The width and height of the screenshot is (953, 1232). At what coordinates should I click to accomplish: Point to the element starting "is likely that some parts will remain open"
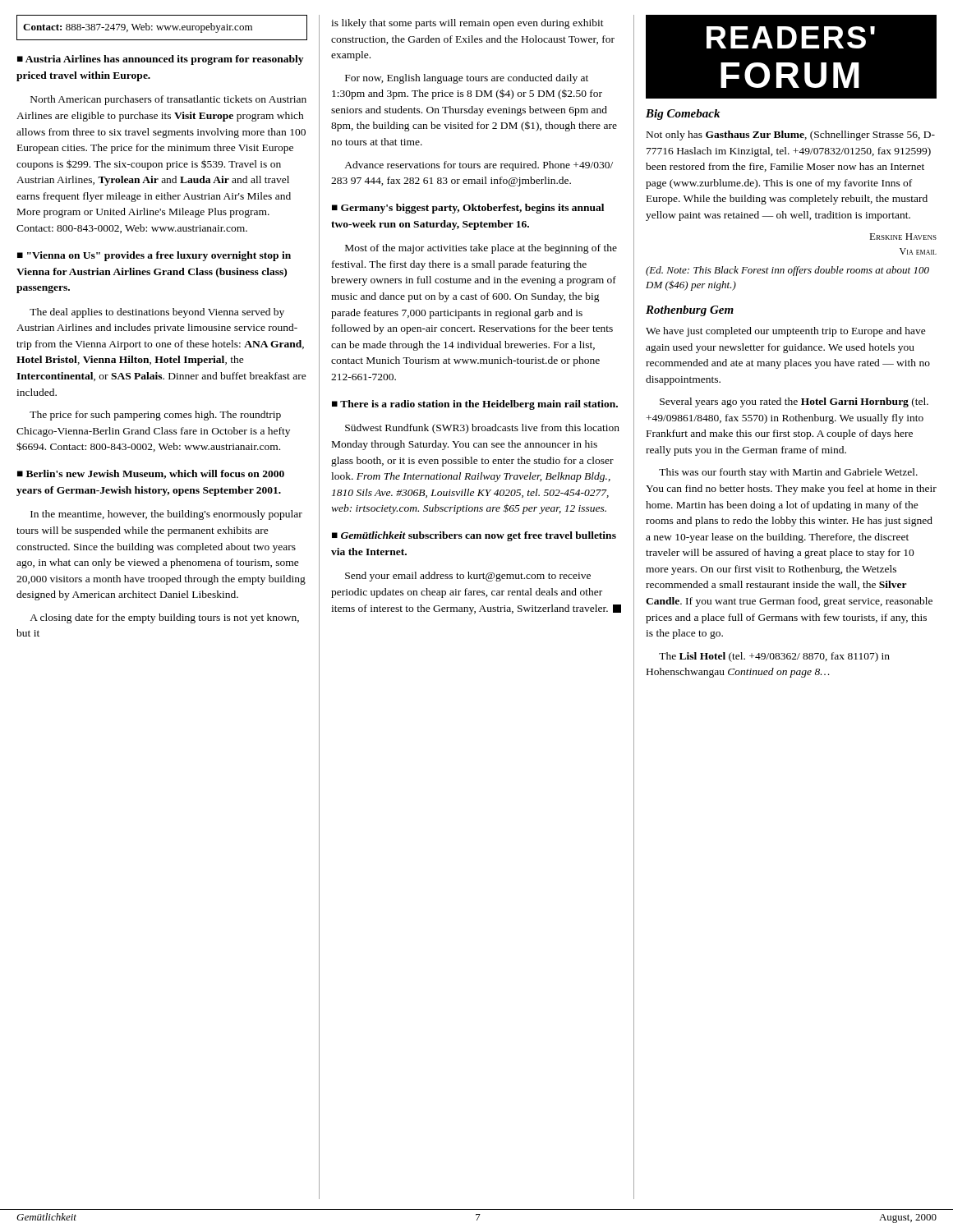pos(476,102)
